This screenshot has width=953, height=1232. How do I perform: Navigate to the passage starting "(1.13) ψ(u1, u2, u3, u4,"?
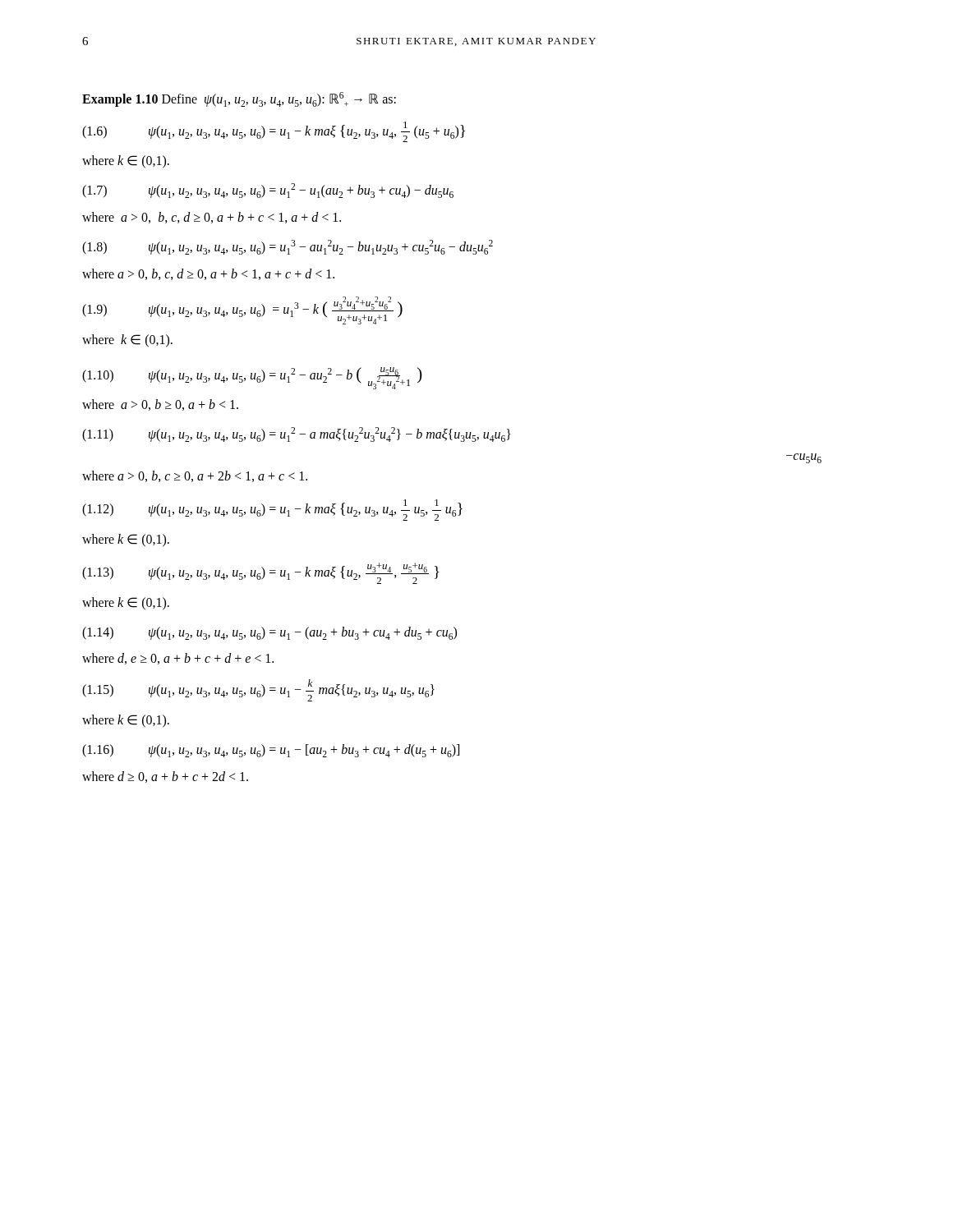(261, 573)
